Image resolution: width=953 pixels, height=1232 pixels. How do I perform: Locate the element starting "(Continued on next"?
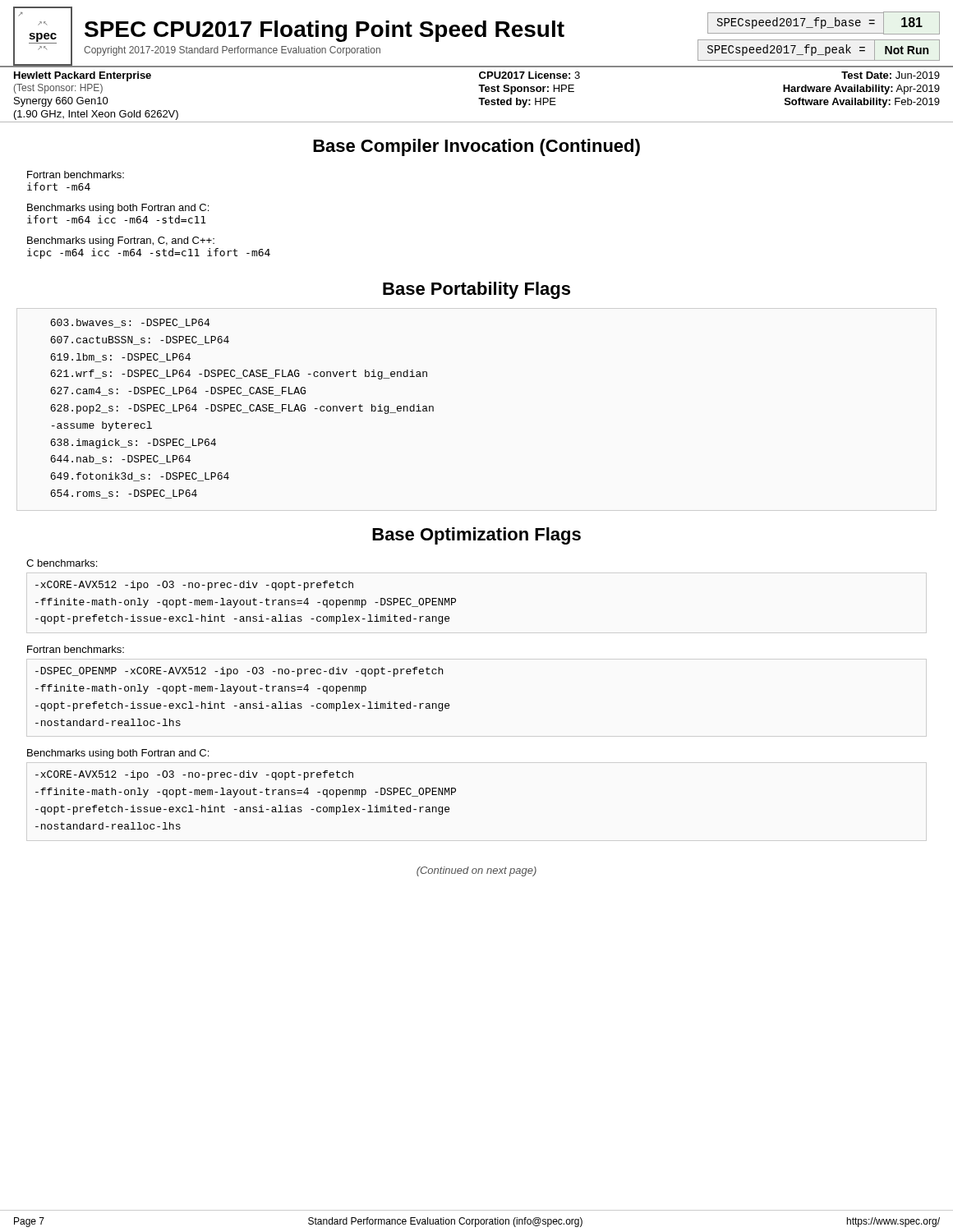tap(476, 870)
